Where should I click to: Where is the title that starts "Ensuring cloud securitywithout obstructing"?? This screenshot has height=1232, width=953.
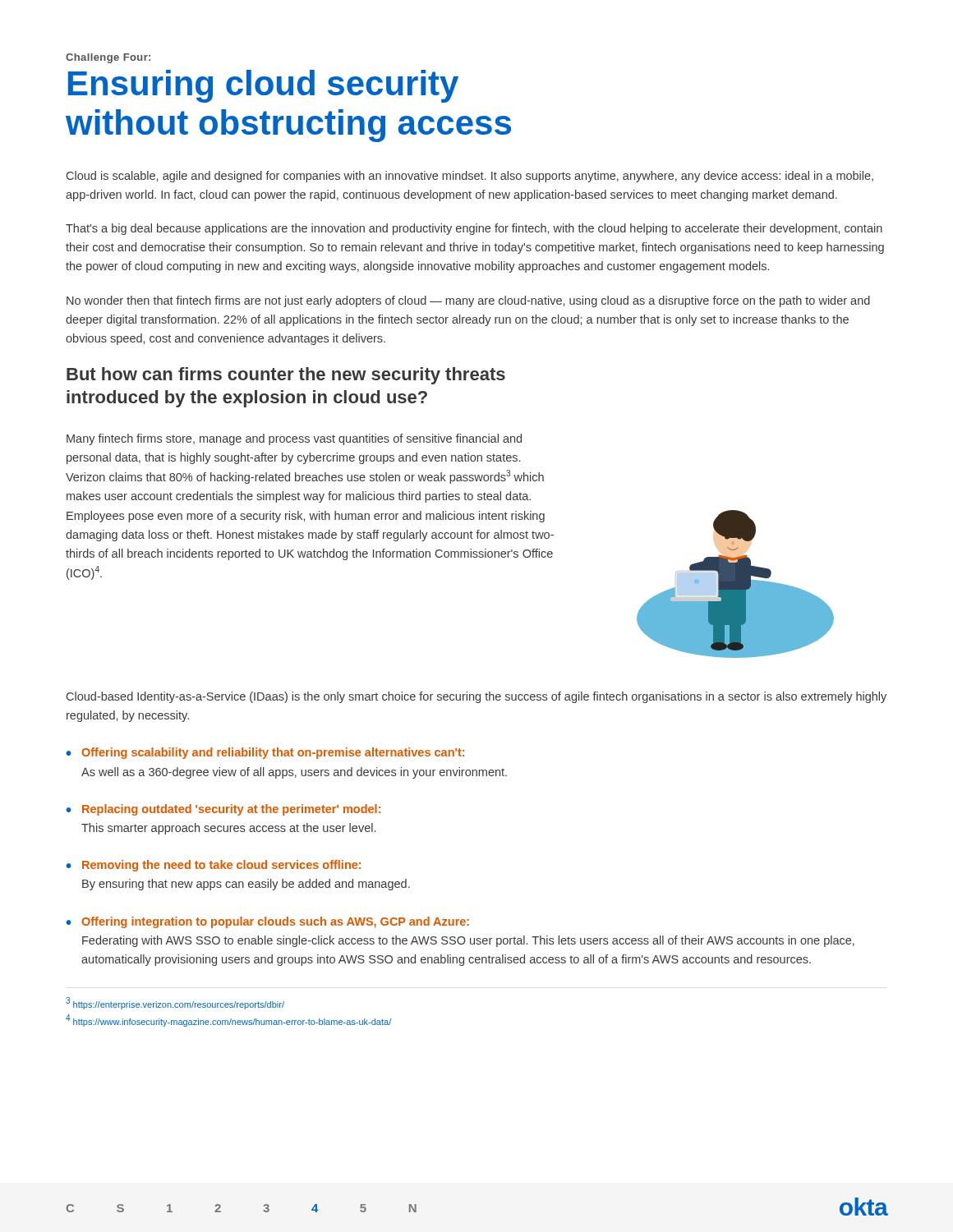click(476, 104)
